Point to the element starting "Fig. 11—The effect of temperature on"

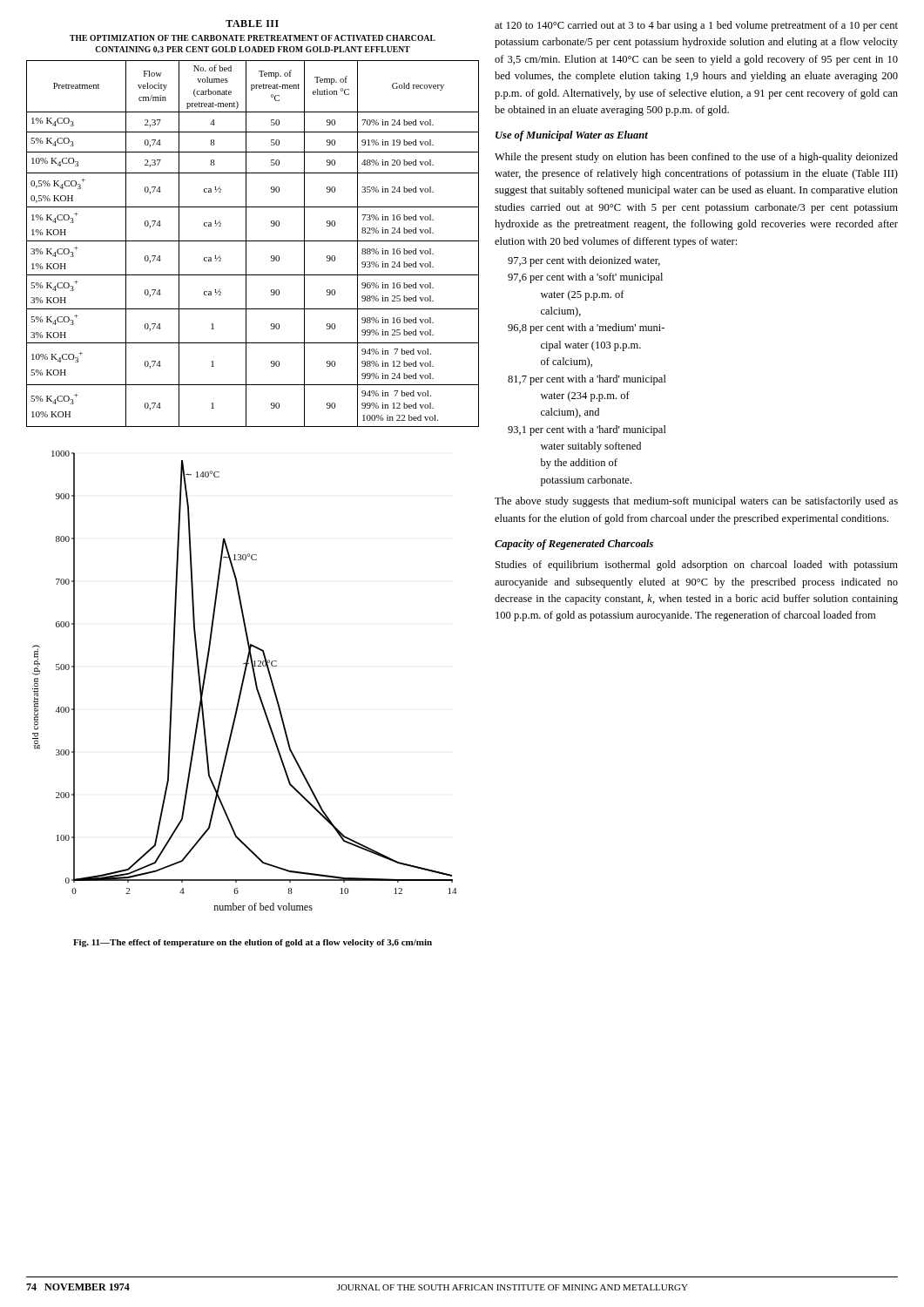point(253,942)
